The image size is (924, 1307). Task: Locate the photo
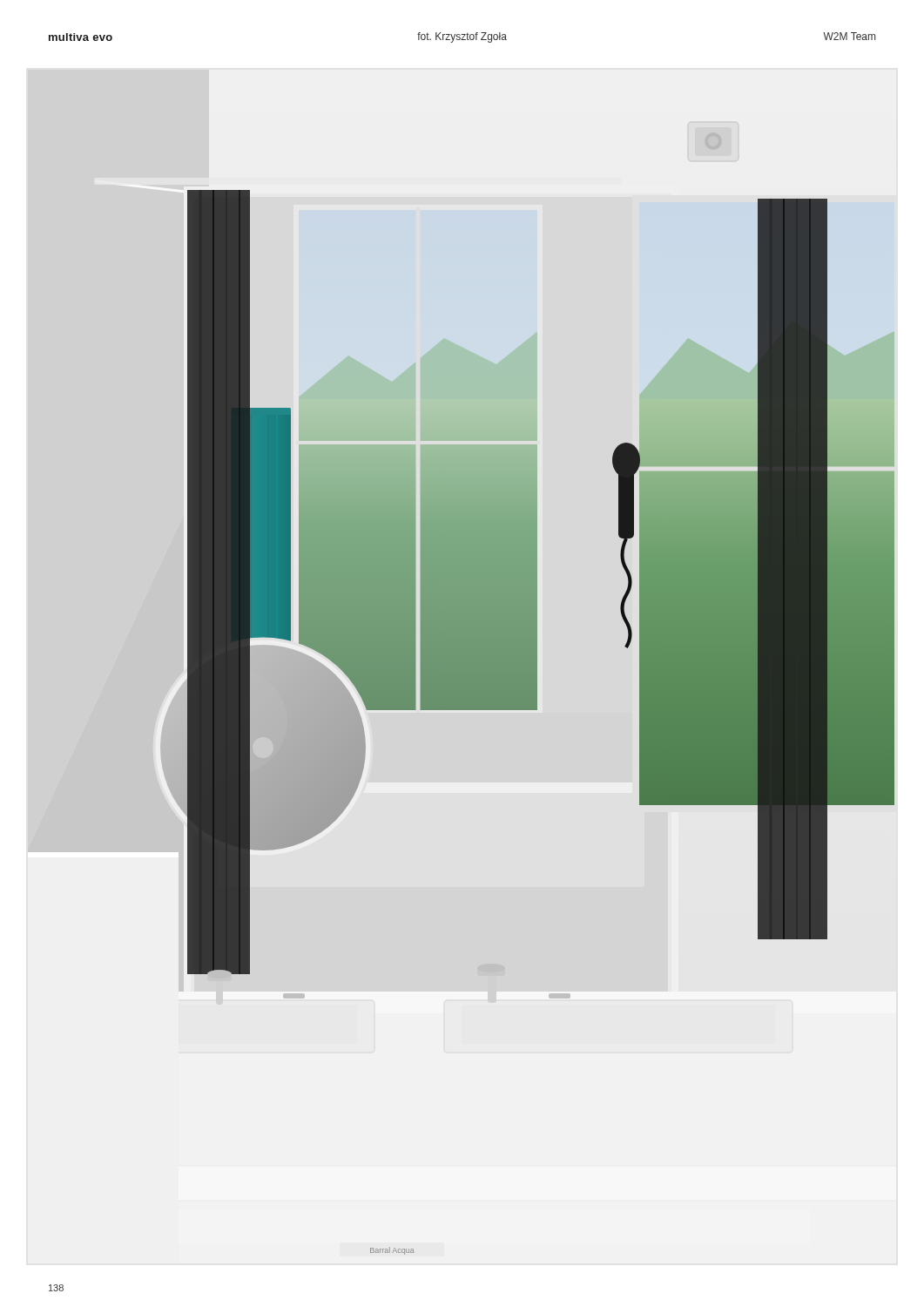462,667
